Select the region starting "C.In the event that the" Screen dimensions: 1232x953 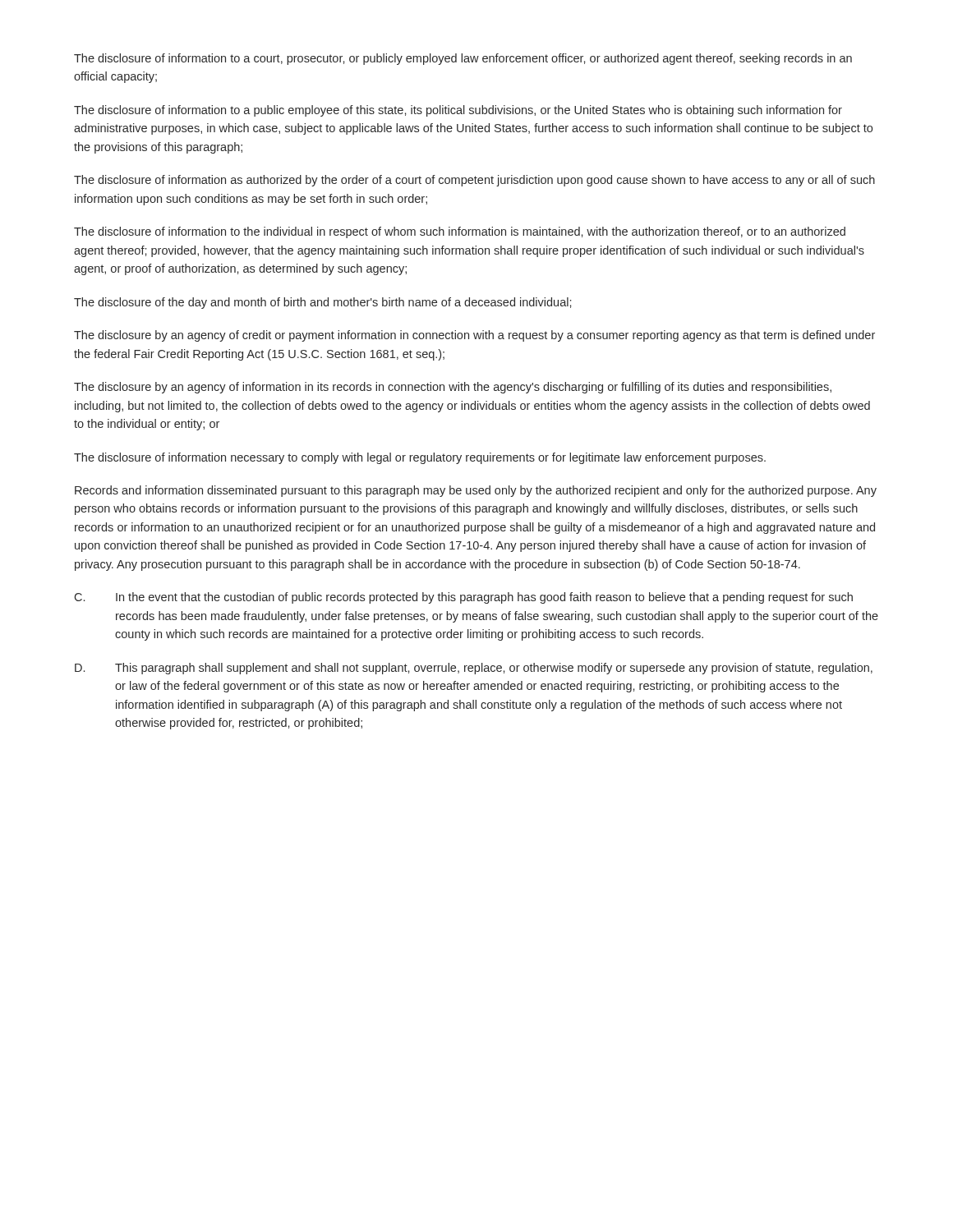[476, 616]
